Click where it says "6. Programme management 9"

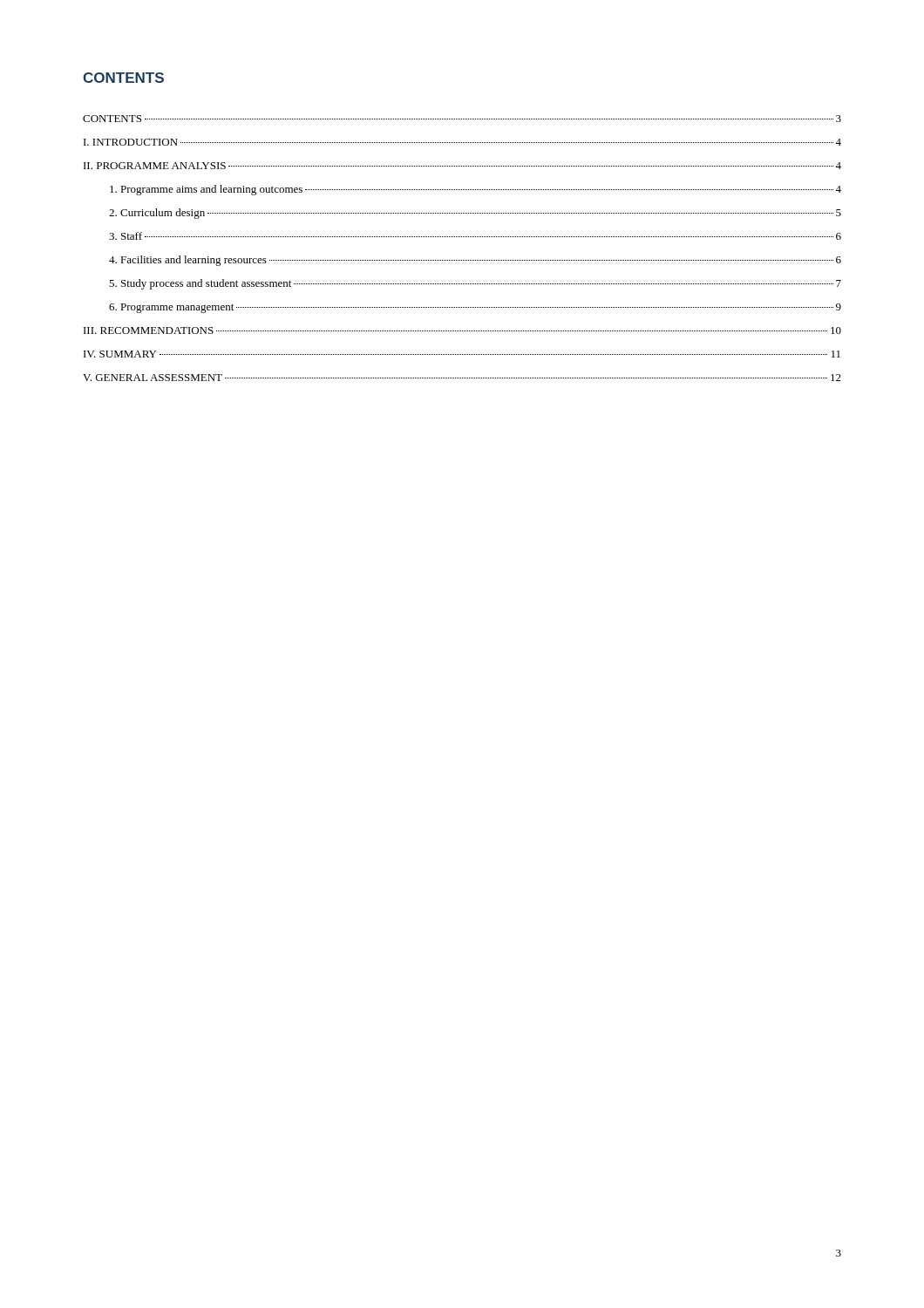[x=462, y=307]
